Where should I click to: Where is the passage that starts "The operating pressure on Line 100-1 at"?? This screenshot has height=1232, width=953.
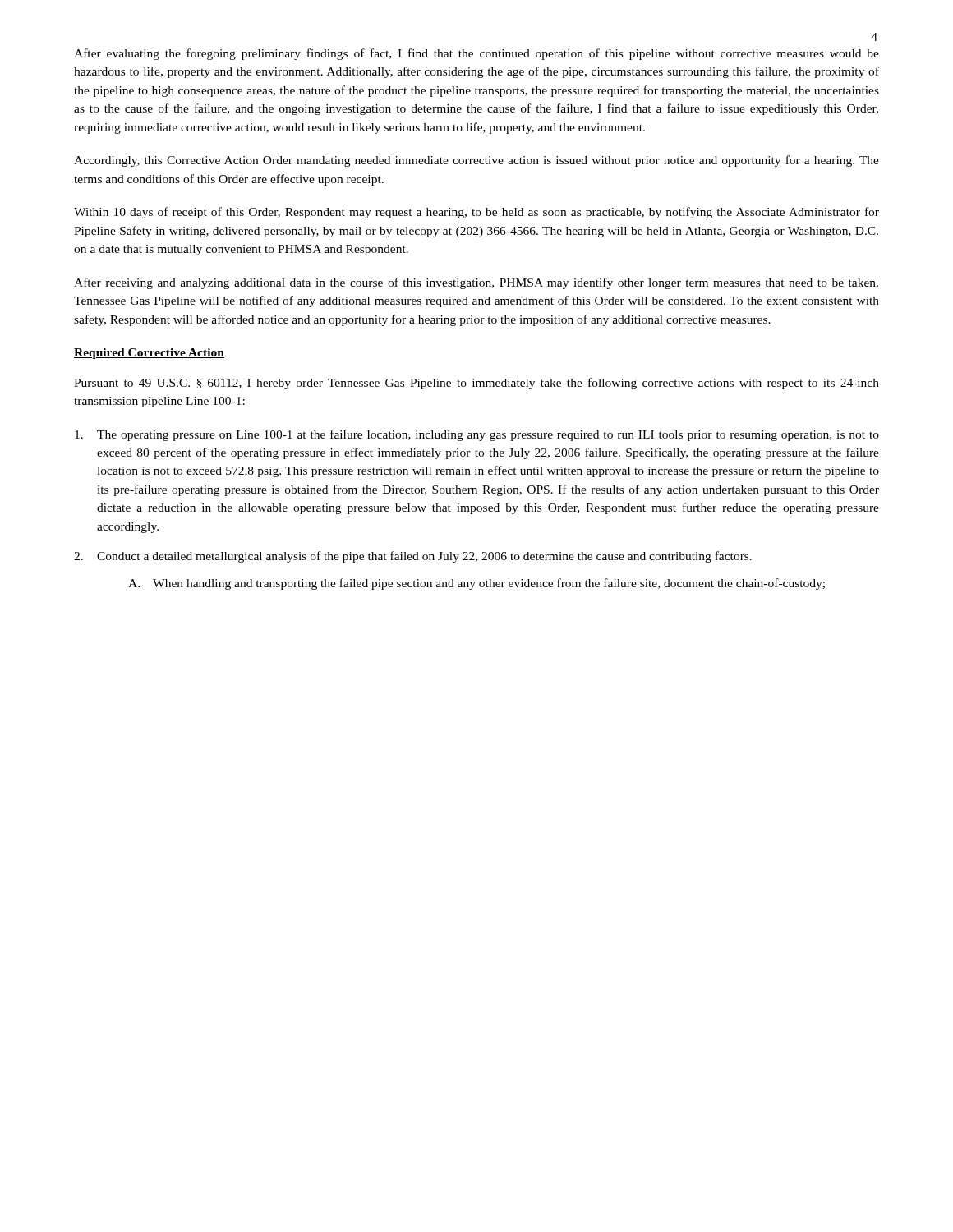(476, 480)
